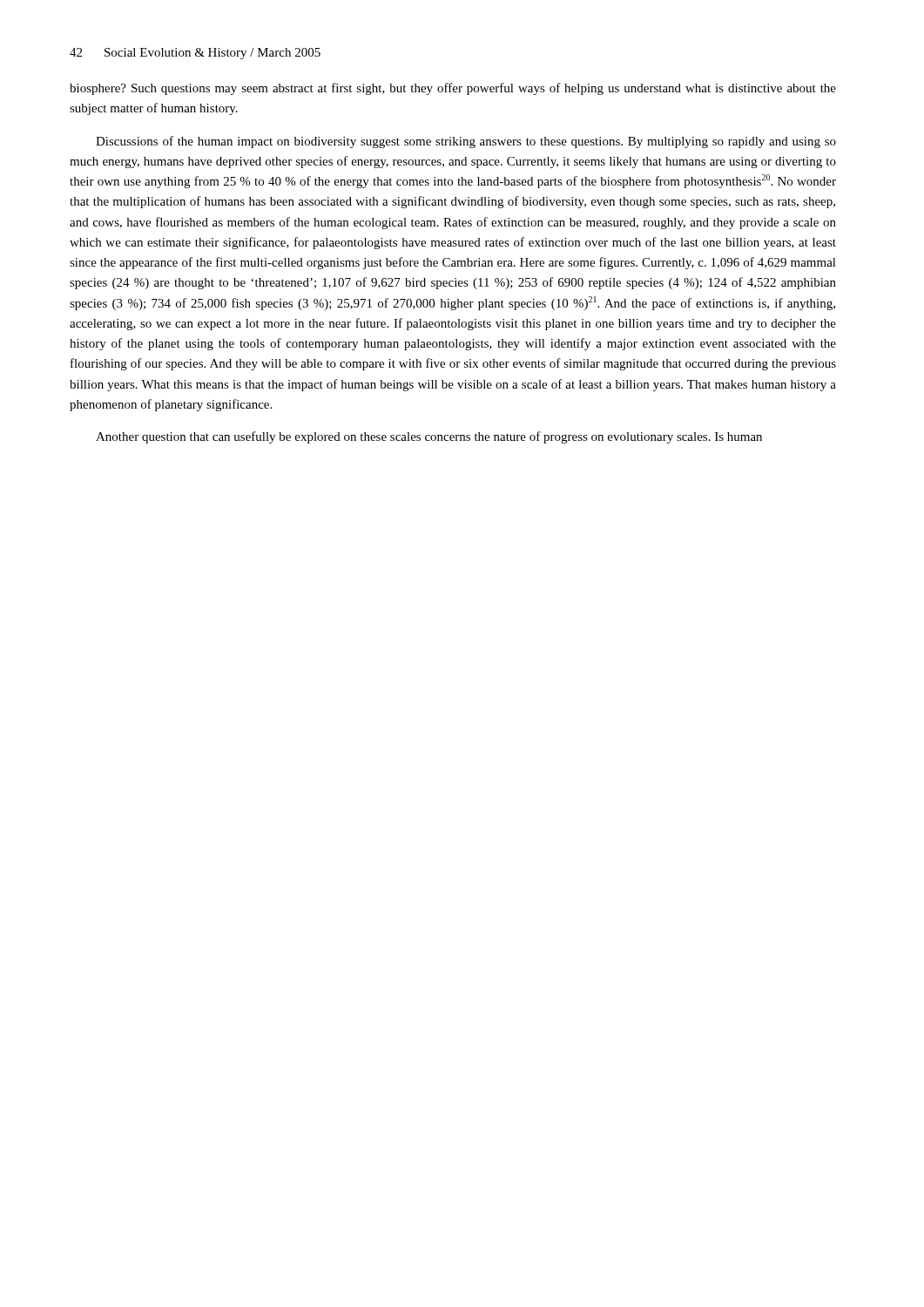Locate the element starting "Discussions of the"

point(453,273)
